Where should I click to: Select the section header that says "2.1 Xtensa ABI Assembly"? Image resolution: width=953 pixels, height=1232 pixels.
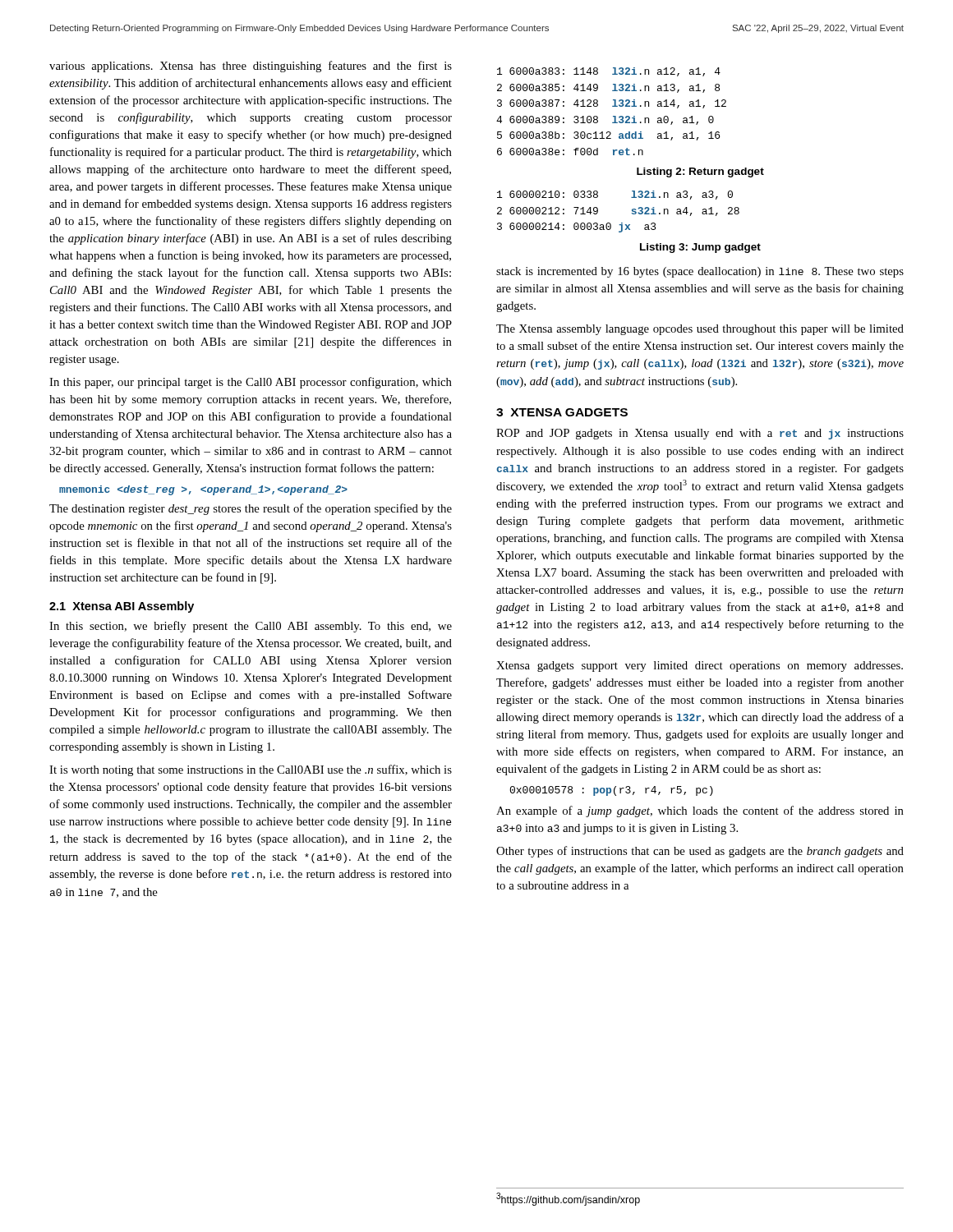click(122, 607)
